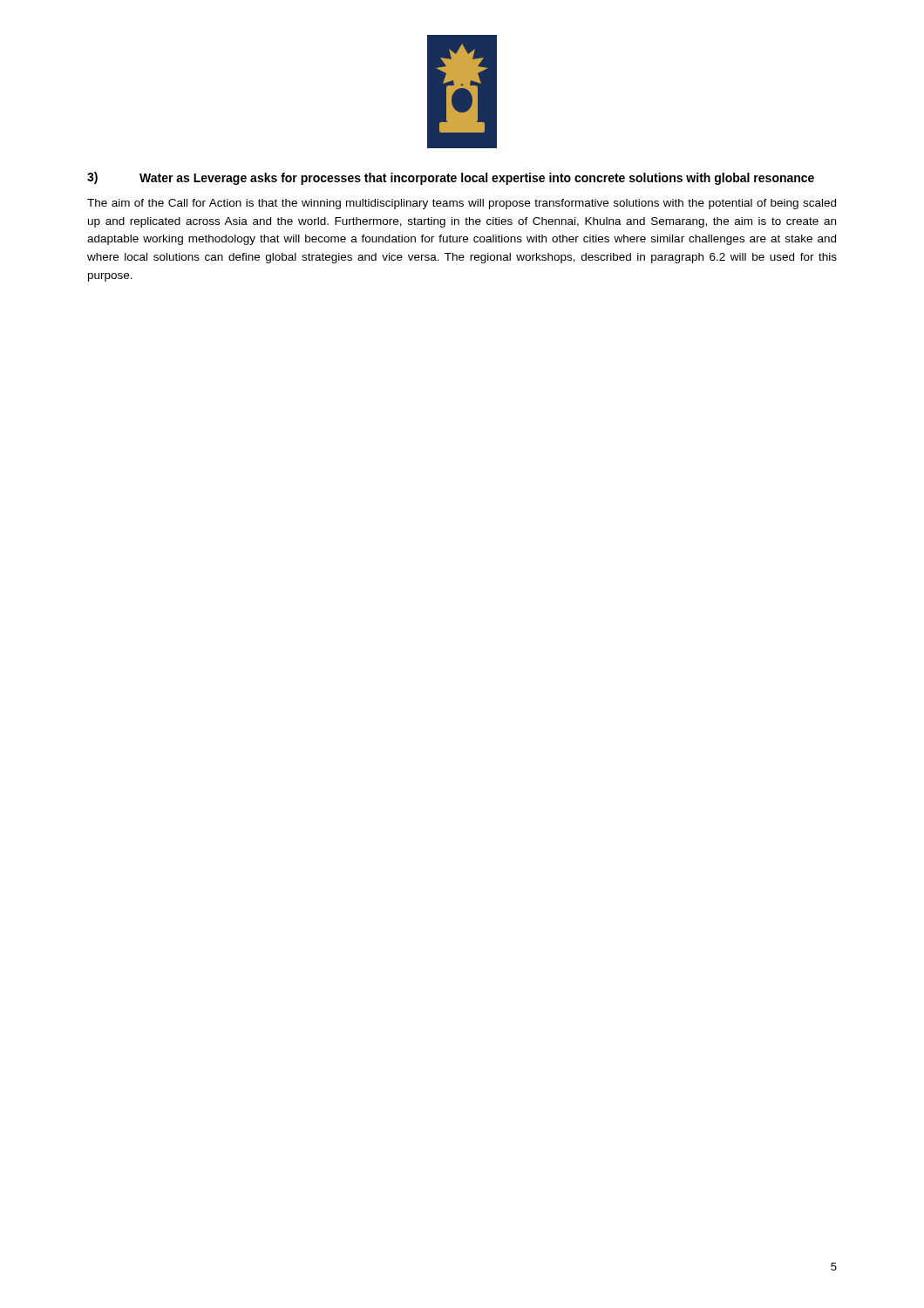The image size is (924, 1308).
Task: Locate the logo
Action: coord(462,93)
